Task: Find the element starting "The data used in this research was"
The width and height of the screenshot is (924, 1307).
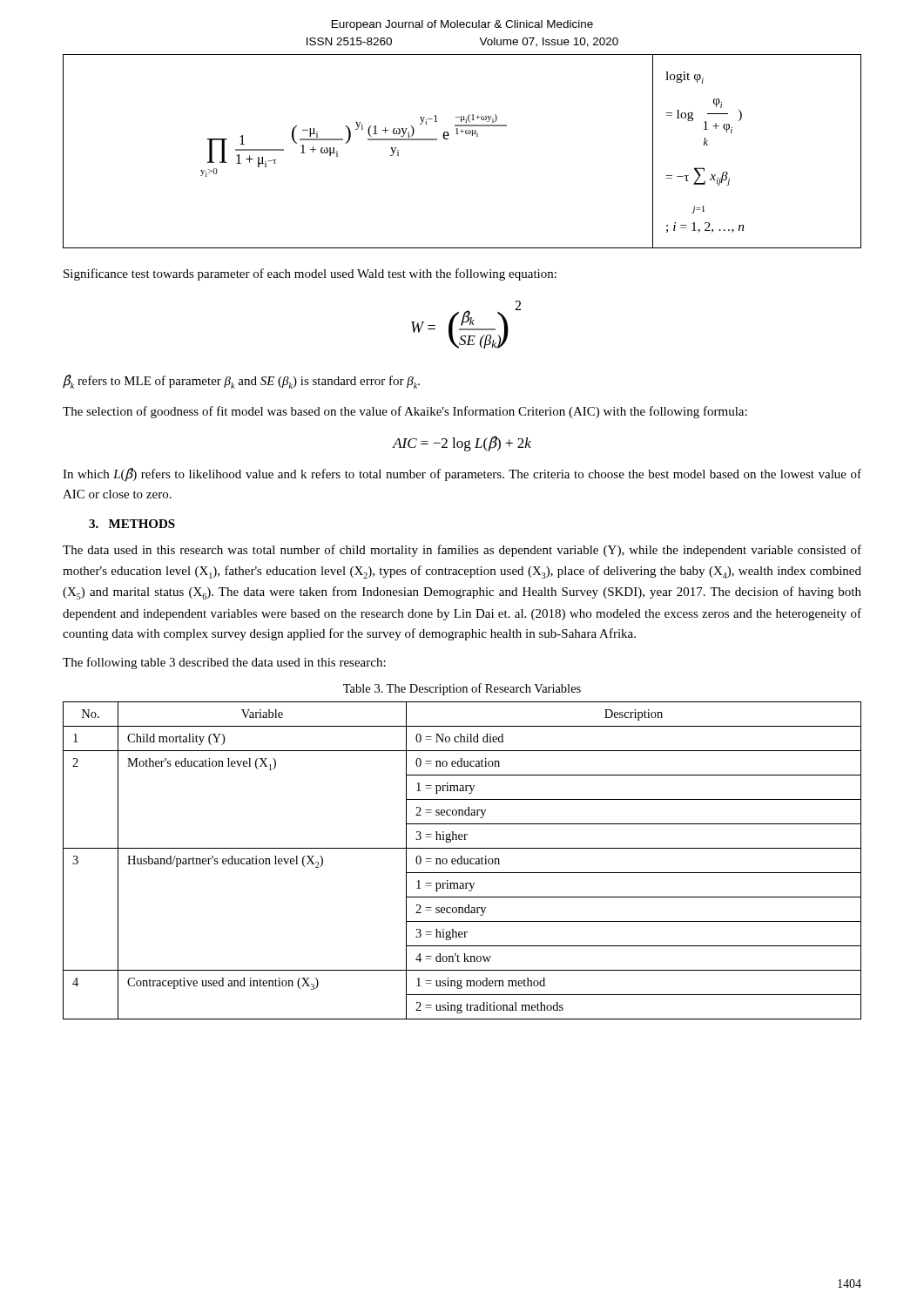Action: click(x=462, y=592)
